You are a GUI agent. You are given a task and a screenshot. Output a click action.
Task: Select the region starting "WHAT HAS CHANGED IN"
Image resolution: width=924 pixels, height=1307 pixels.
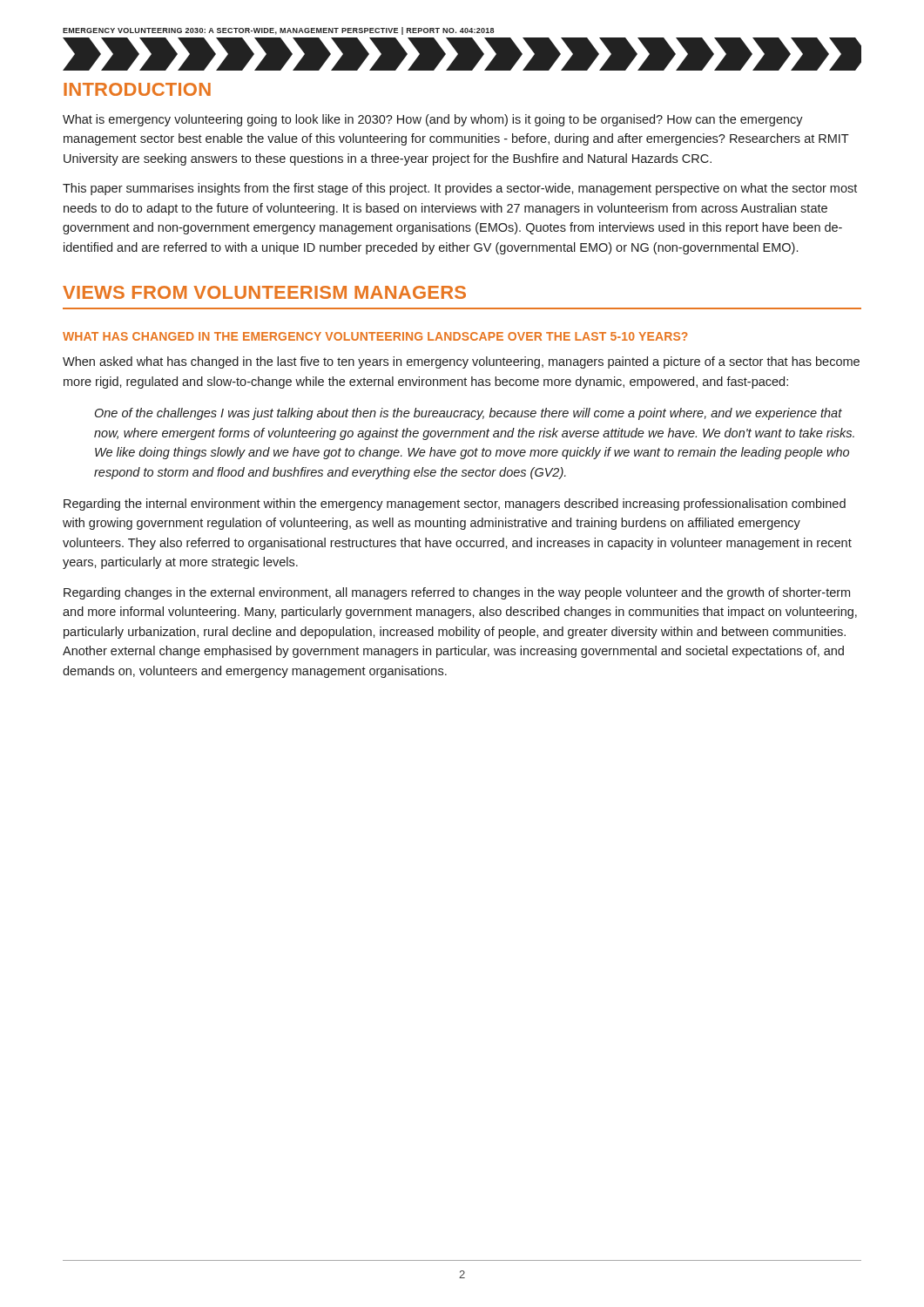tap(376, 337)
